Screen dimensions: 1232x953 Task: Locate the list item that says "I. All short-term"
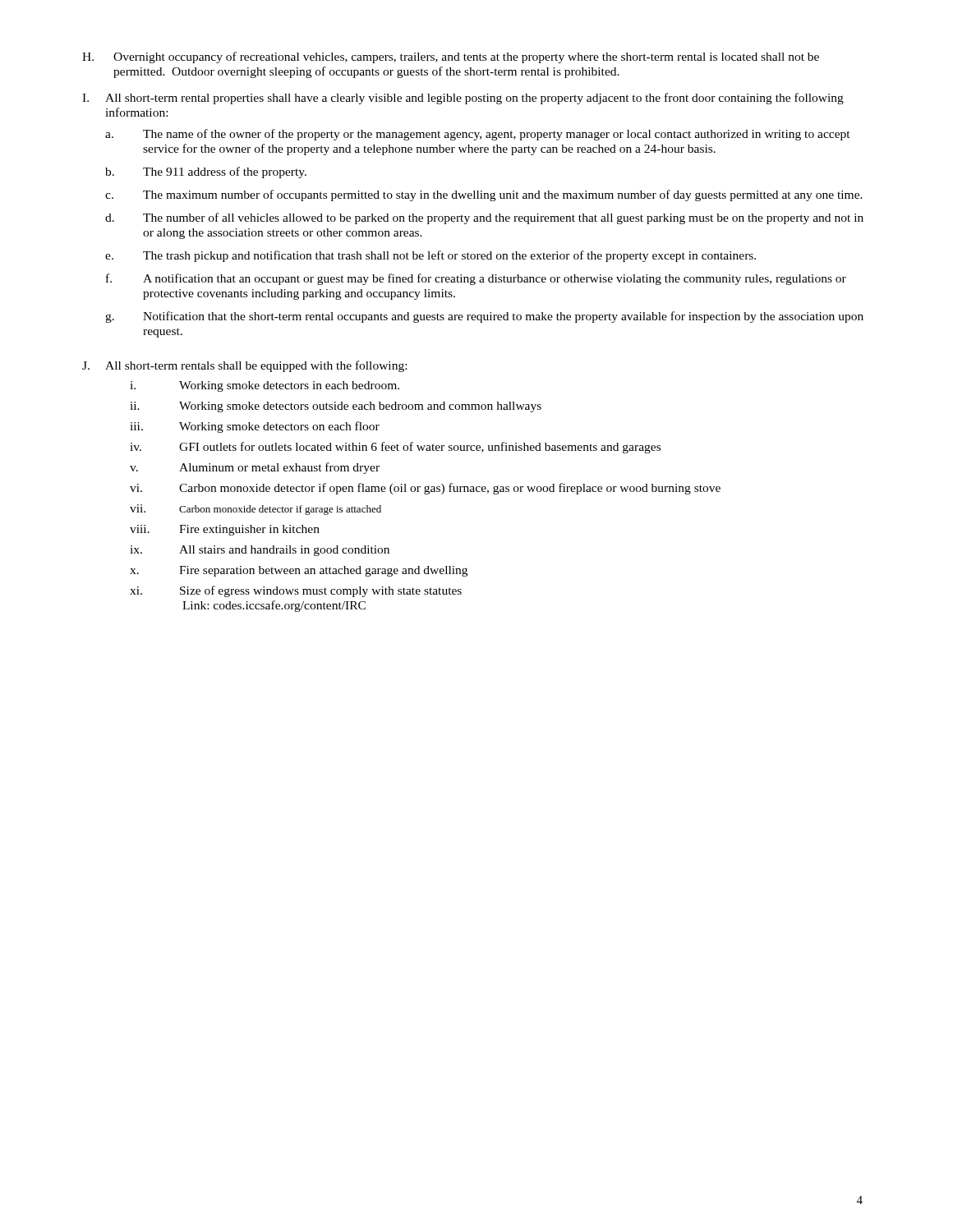pyautogui.click(x=476, y=218)
